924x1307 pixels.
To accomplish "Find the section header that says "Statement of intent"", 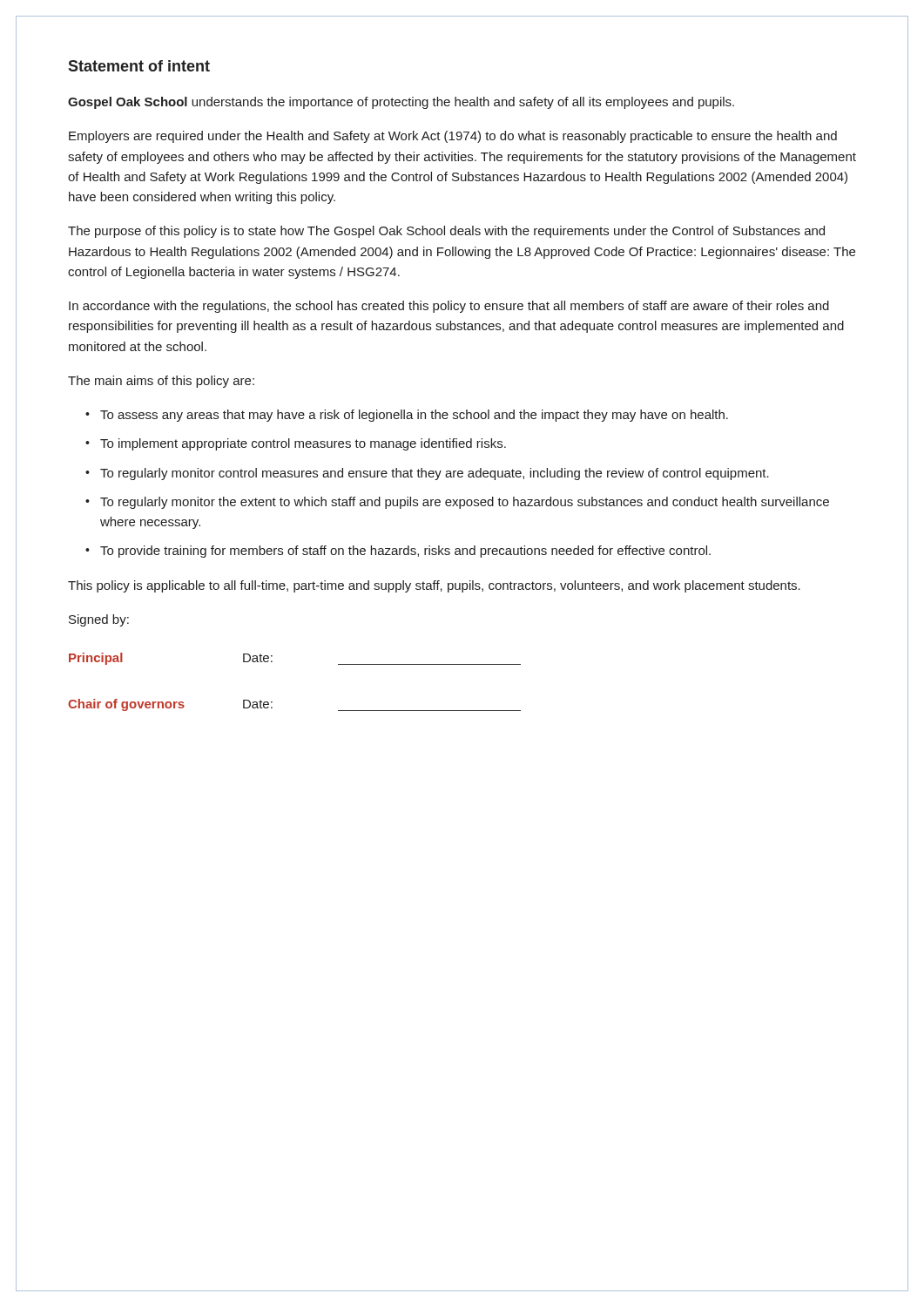I will pos(139,66).
